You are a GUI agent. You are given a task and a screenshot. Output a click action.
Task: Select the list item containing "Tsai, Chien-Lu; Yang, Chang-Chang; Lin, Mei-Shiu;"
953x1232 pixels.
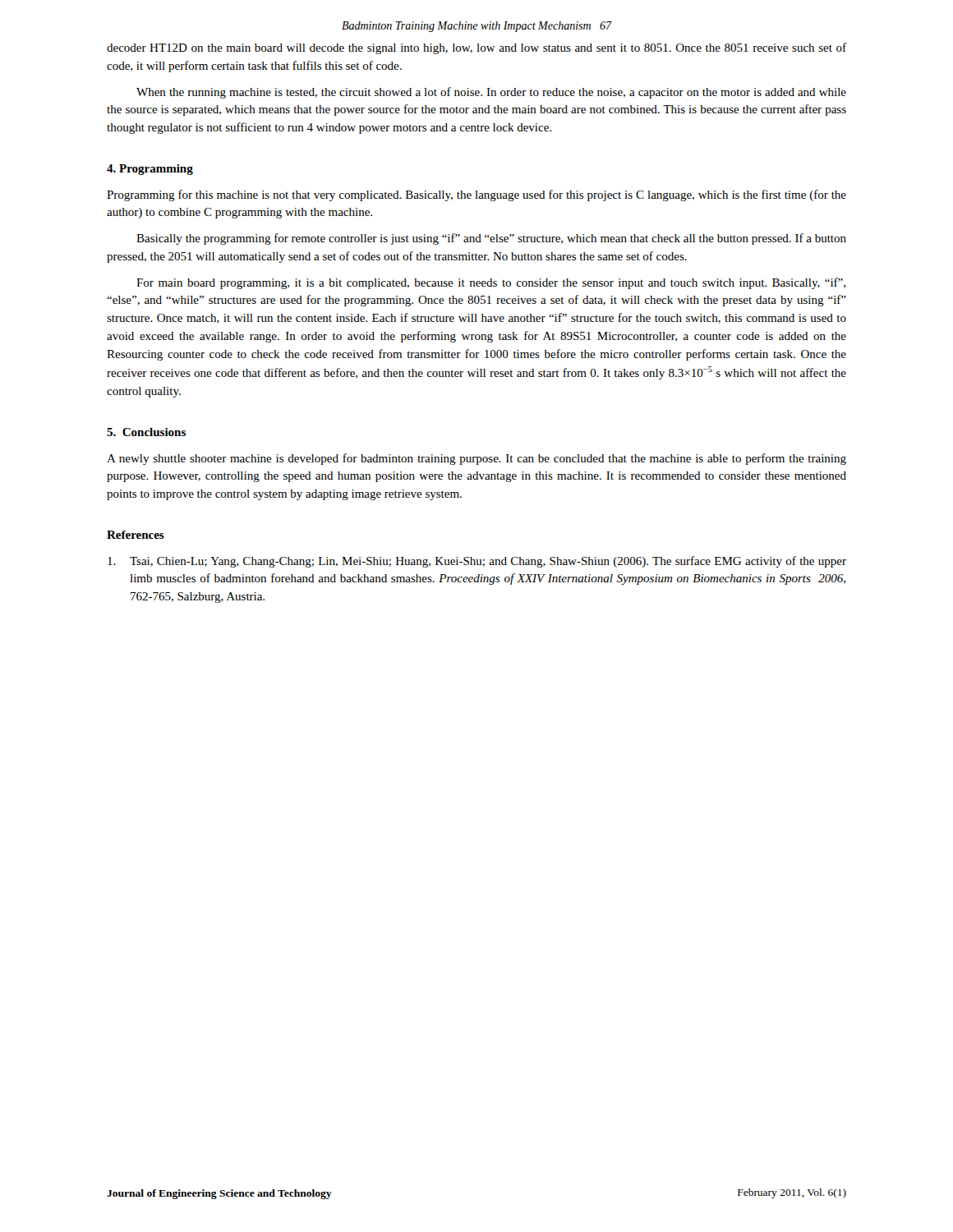[x=476, y=579]
